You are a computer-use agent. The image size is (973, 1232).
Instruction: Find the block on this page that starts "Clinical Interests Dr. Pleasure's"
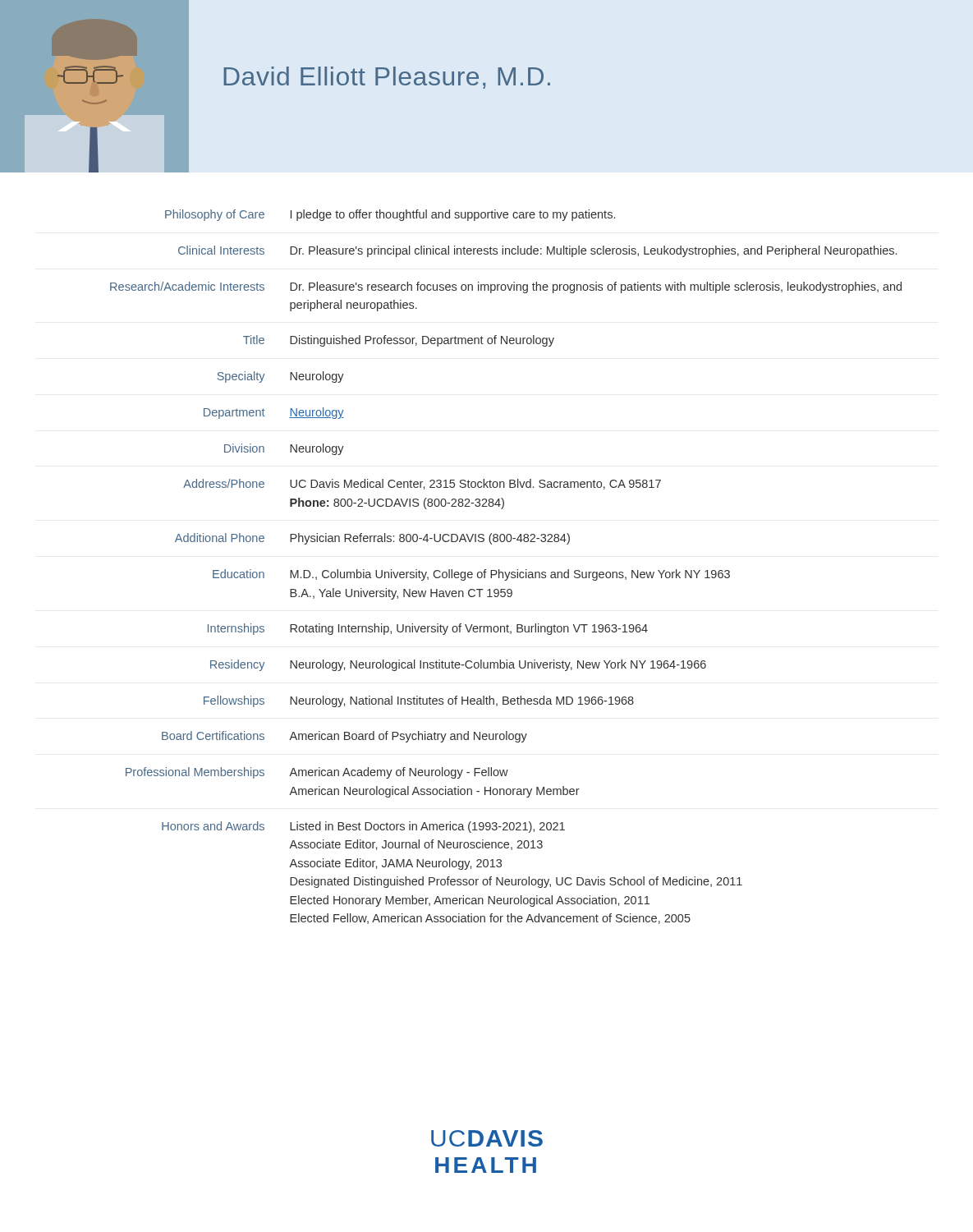click(486, 251)
